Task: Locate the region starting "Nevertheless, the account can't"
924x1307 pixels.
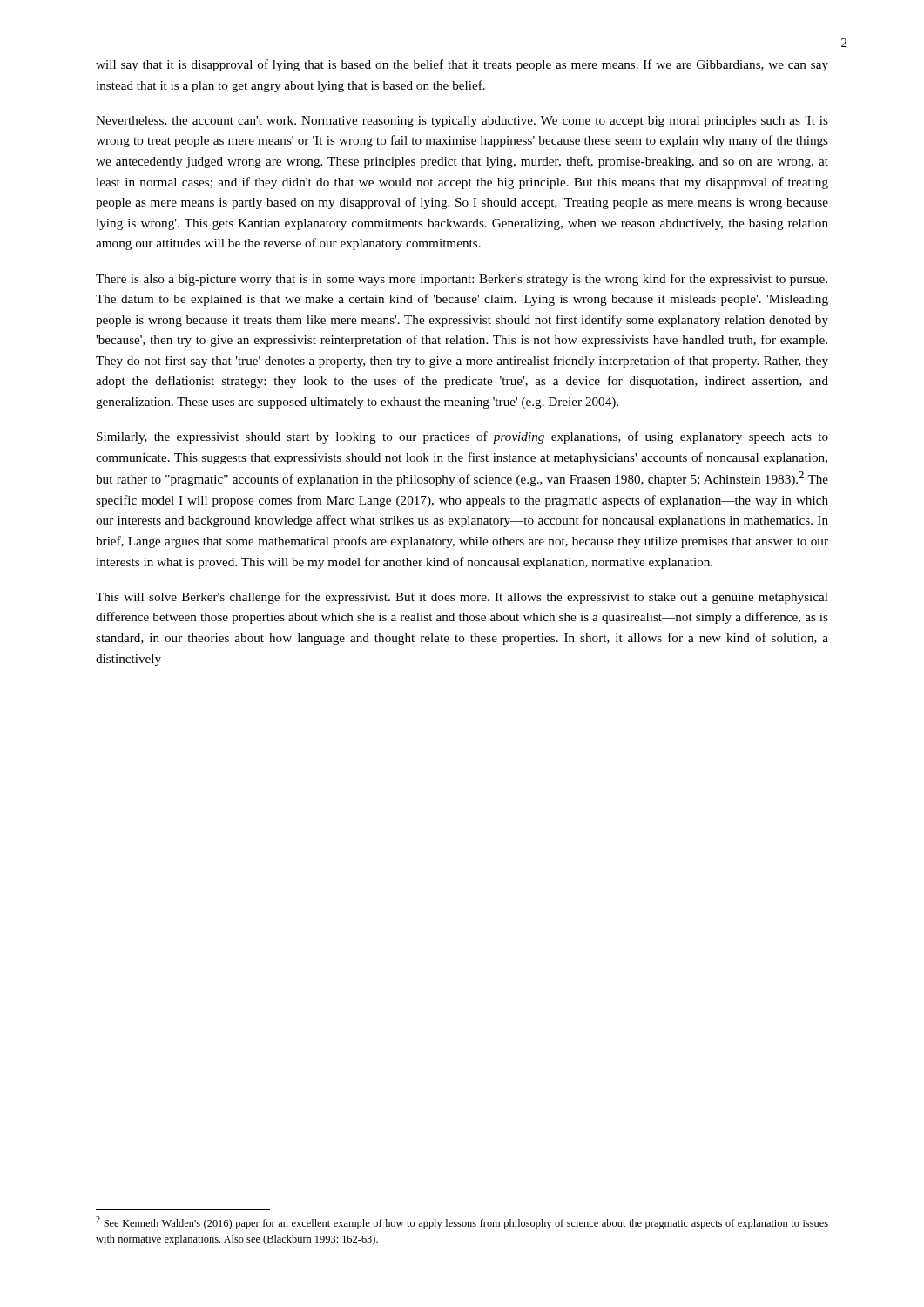Action: 462,181
